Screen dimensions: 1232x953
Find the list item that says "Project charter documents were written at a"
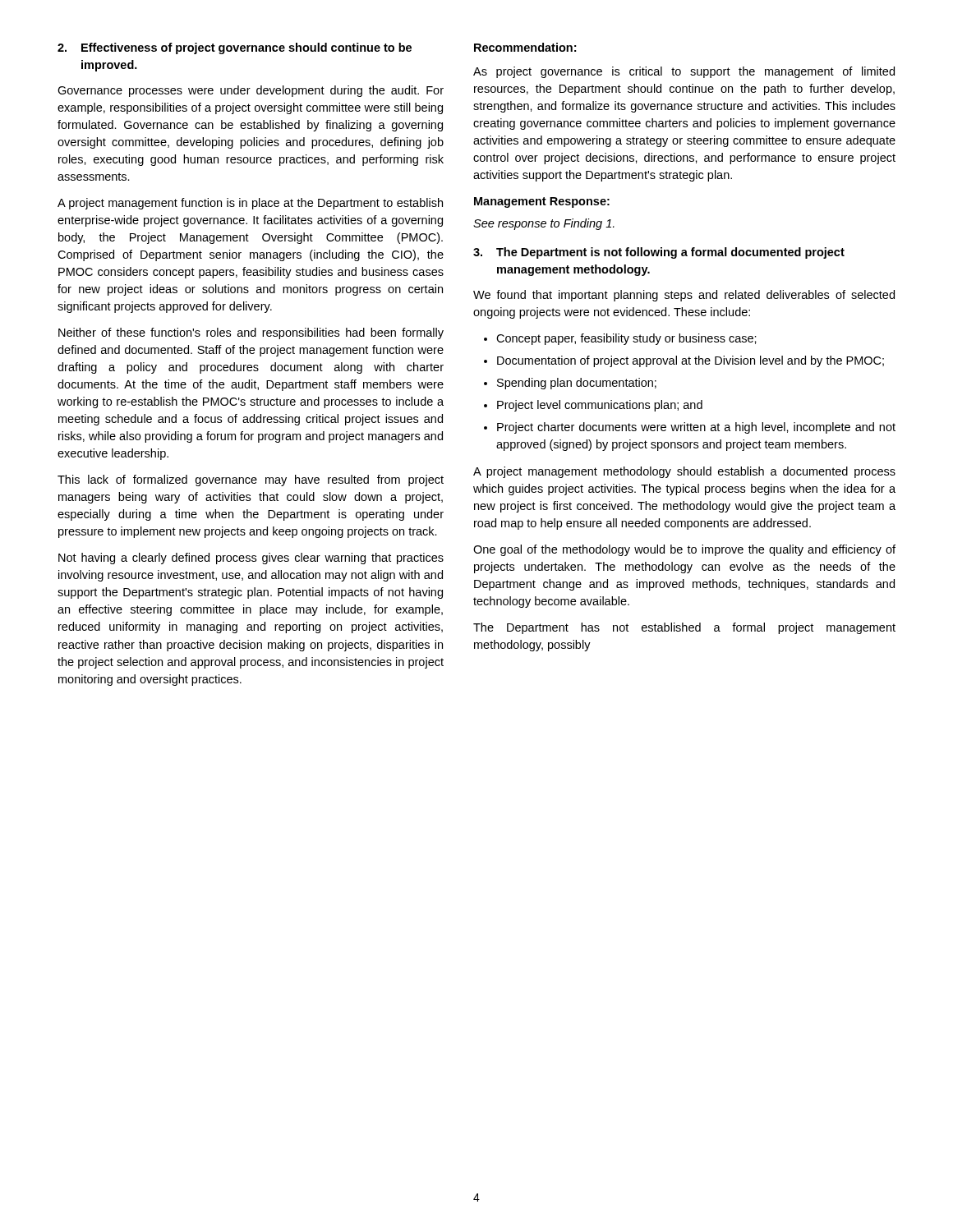(x=684, y=436)
